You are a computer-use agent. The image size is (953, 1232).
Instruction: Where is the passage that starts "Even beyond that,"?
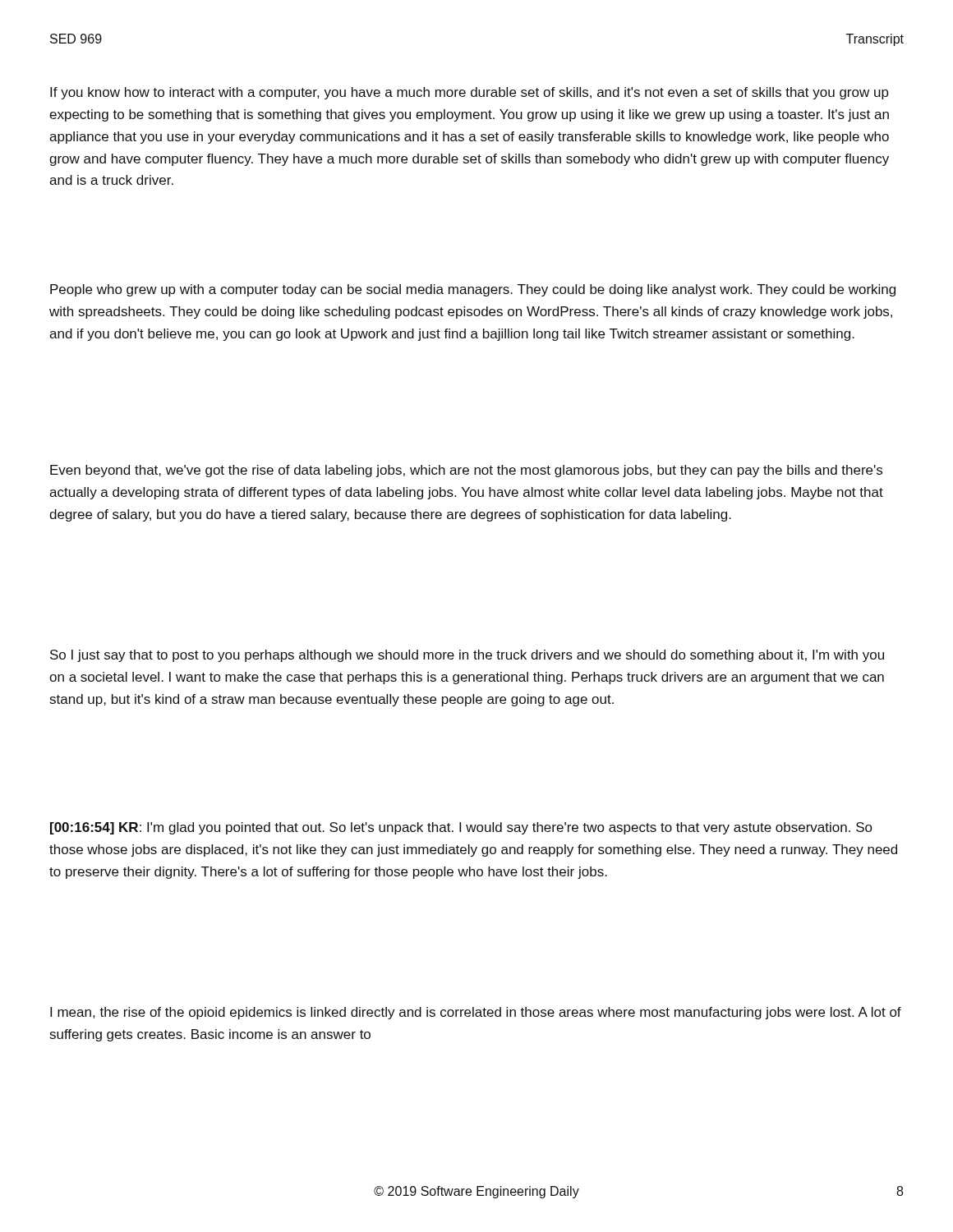tap(466, 492)
